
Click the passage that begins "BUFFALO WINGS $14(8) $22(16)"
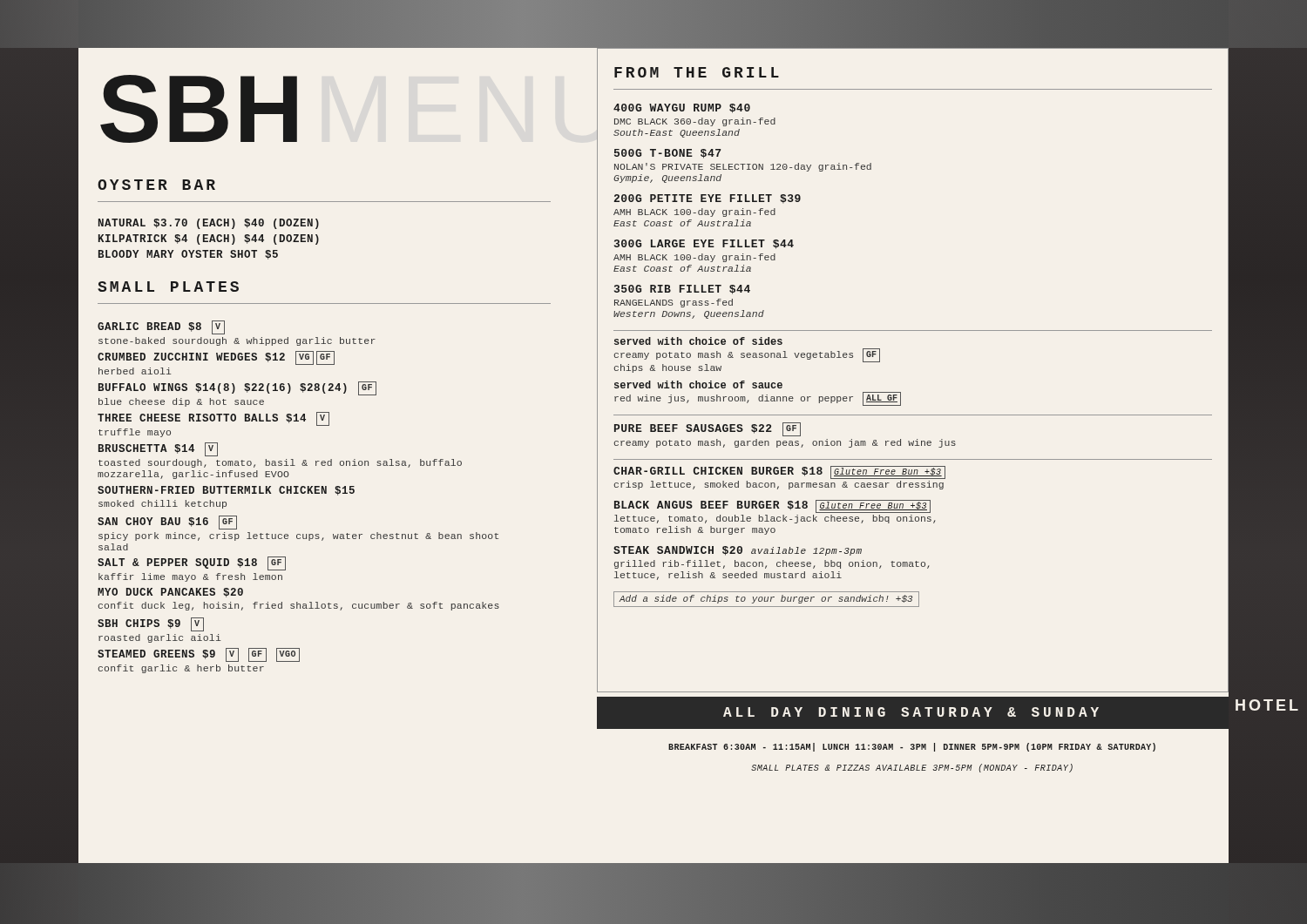[342, 395]
